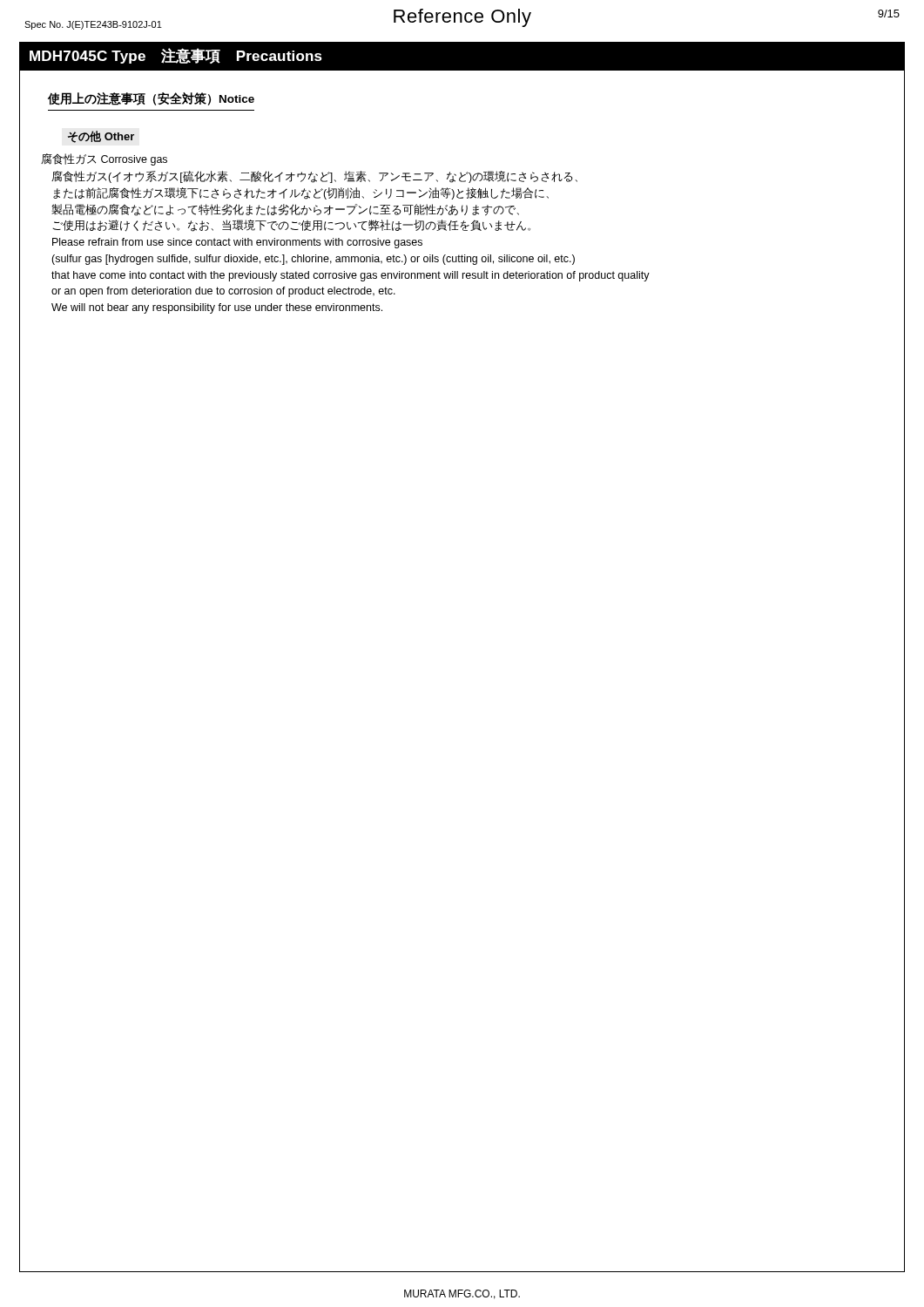The width and height of the screenshot is (924, 1307).
Task: Click where it says "その他 Other"
Action: point(101,136)
